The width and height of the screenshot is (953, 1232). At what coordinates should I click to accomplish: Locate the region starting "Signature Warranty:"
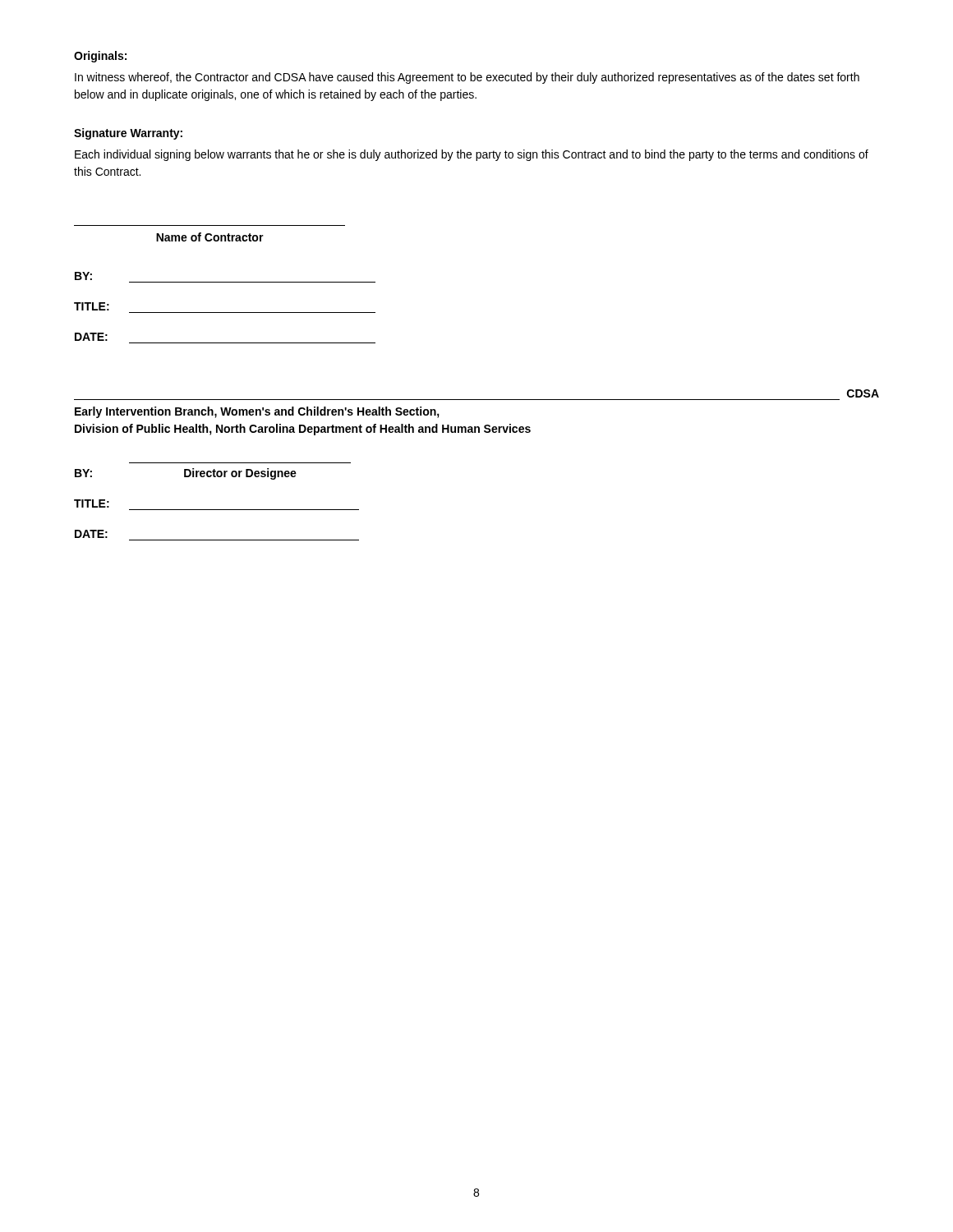tap(129, 133)
